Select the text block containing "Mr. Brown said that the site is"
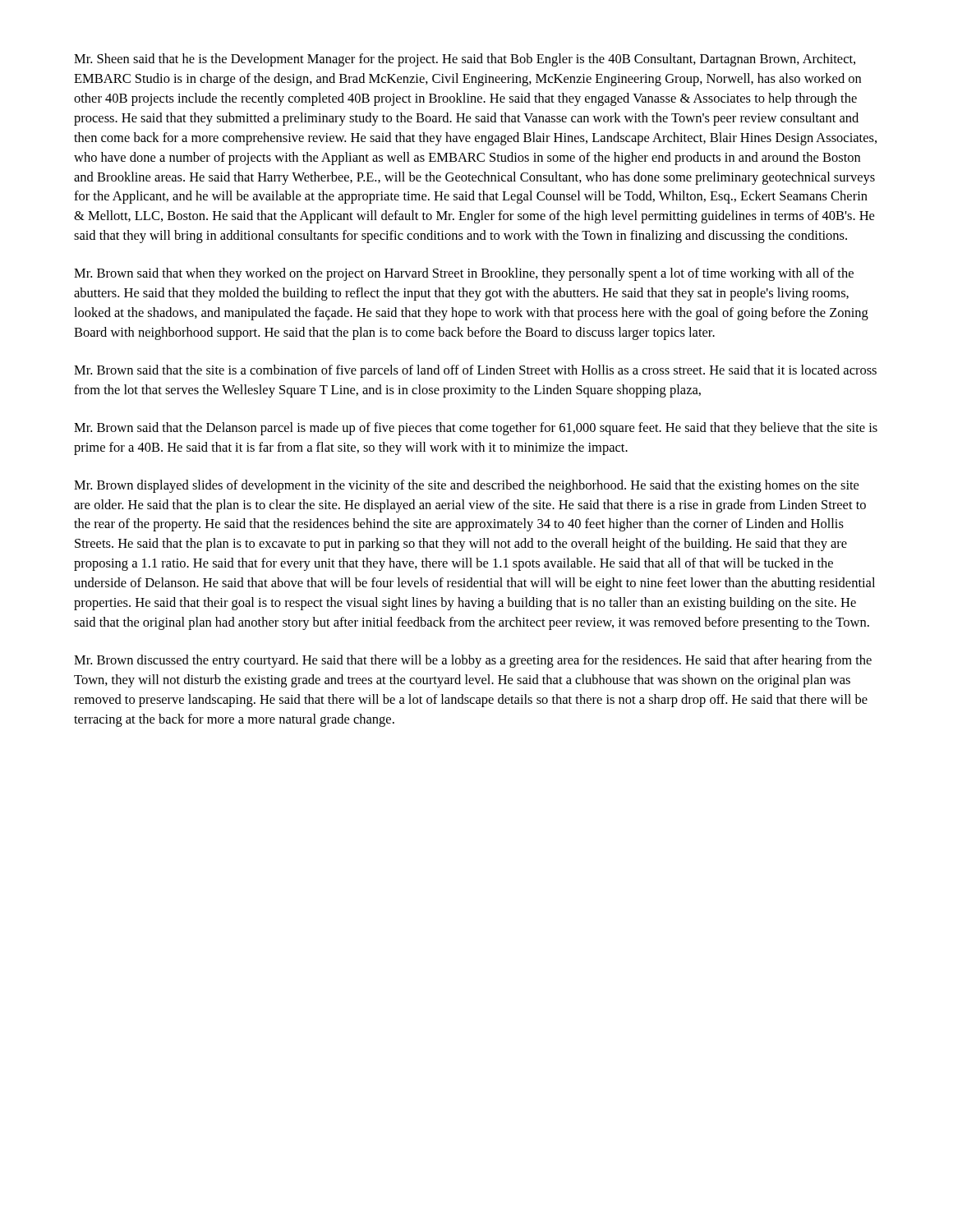 tap(475, 380)
